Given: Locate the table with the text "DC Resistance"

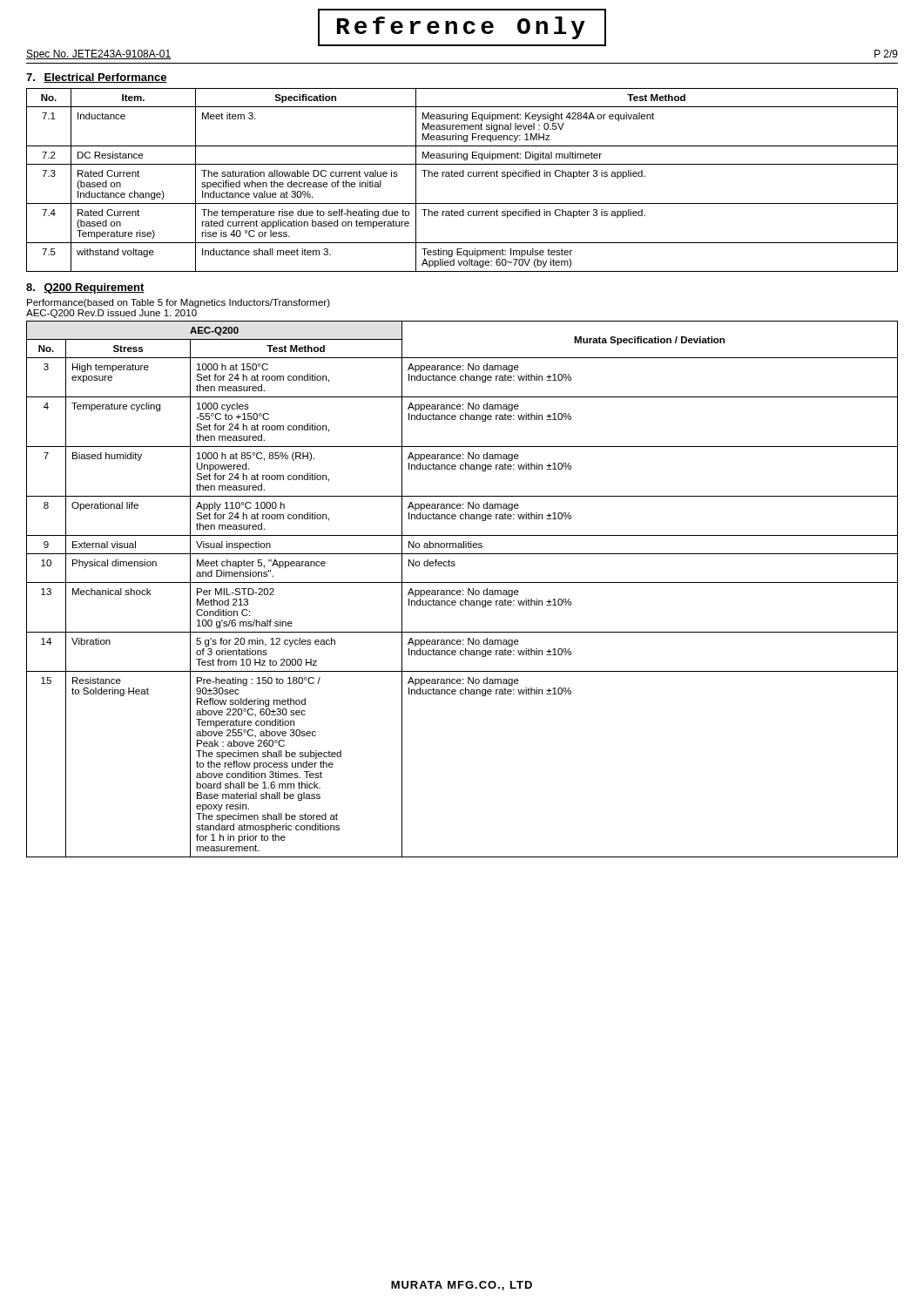Looking at the screenshot, I should 462,180.
